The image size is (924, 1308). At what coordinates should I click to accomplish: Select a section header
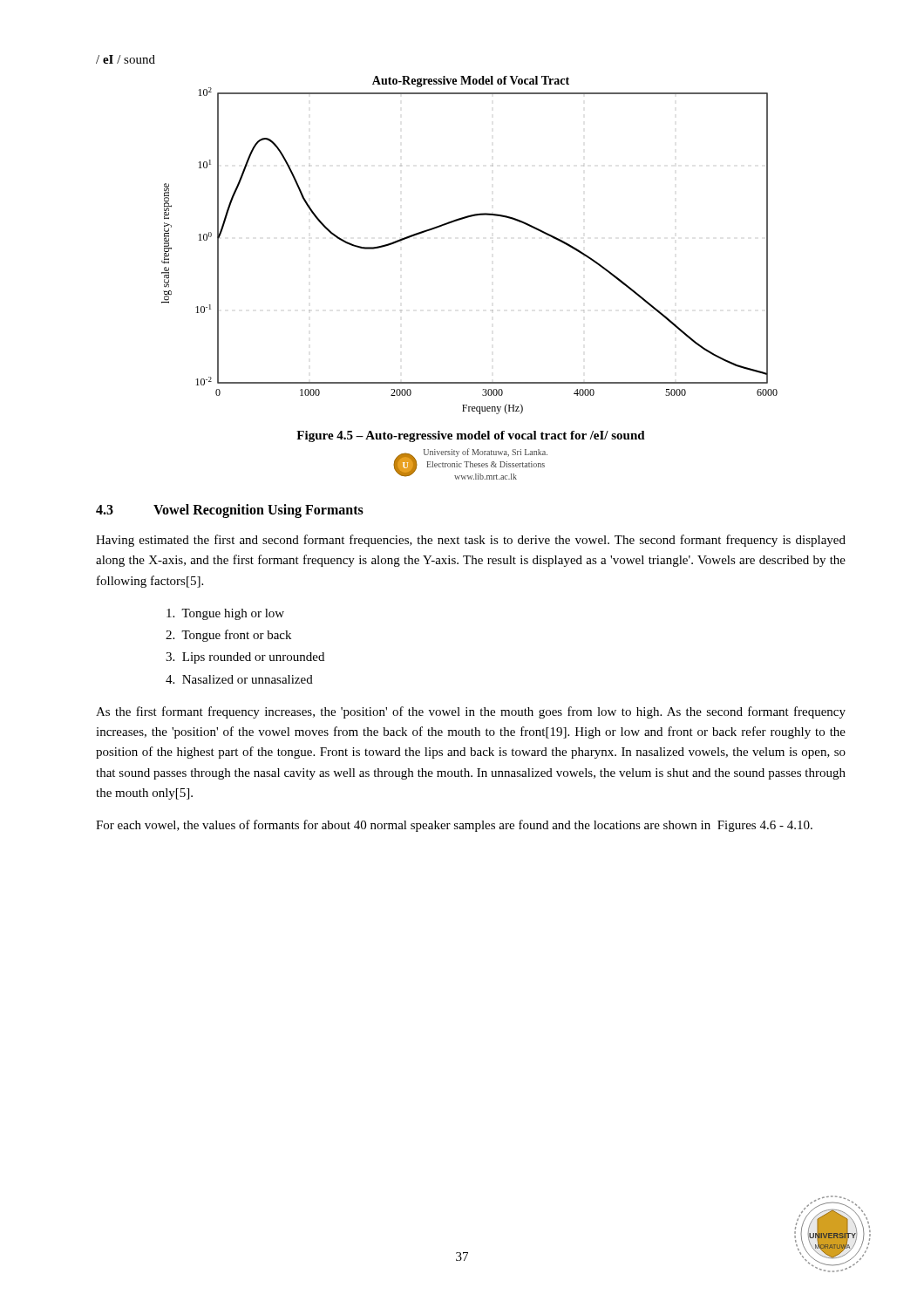230,510
